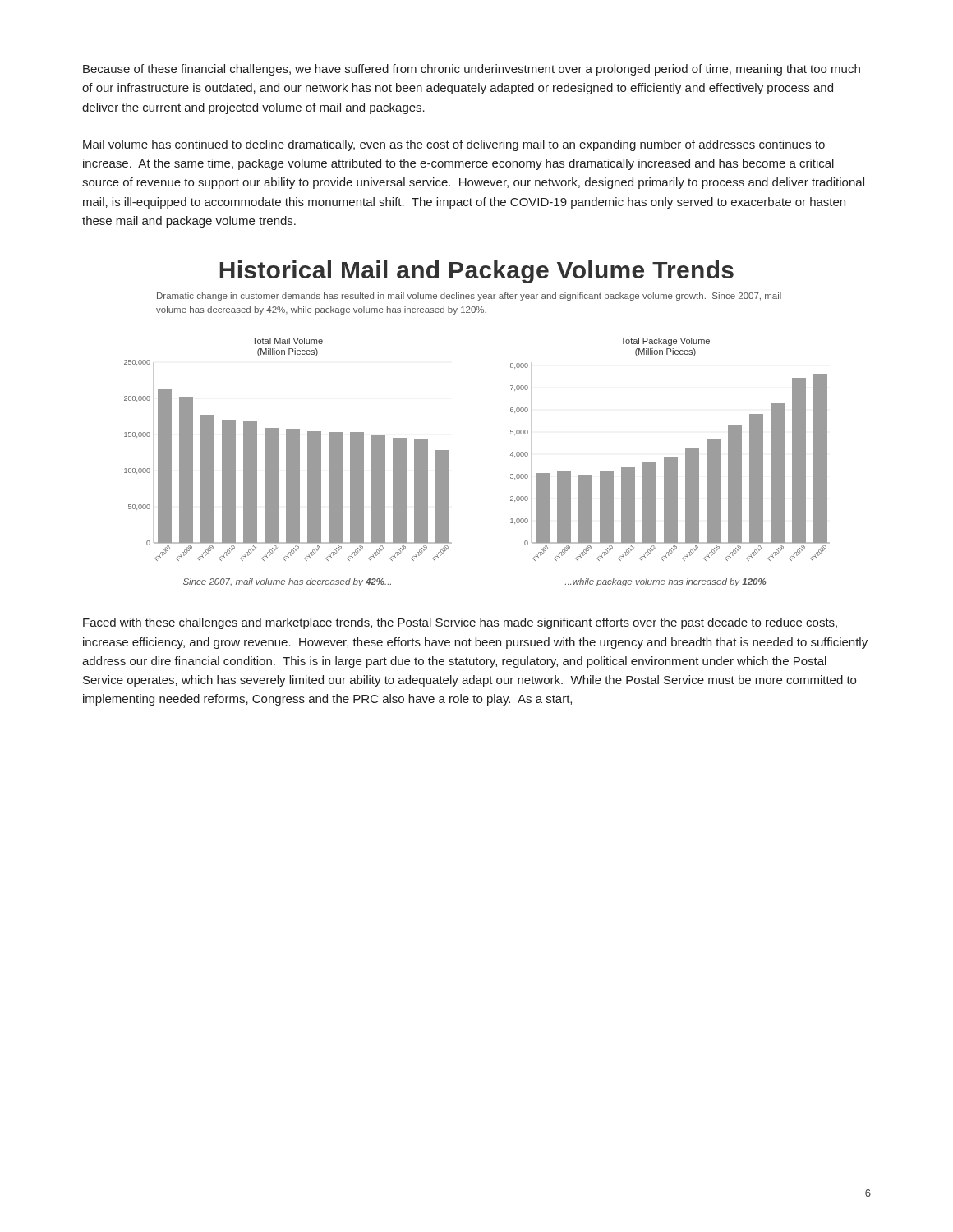This screenshot has width=953, height=1232.
Task: Find the title on this page that starts "Historical Mail and Package Volume"
Action: point(476,270)
